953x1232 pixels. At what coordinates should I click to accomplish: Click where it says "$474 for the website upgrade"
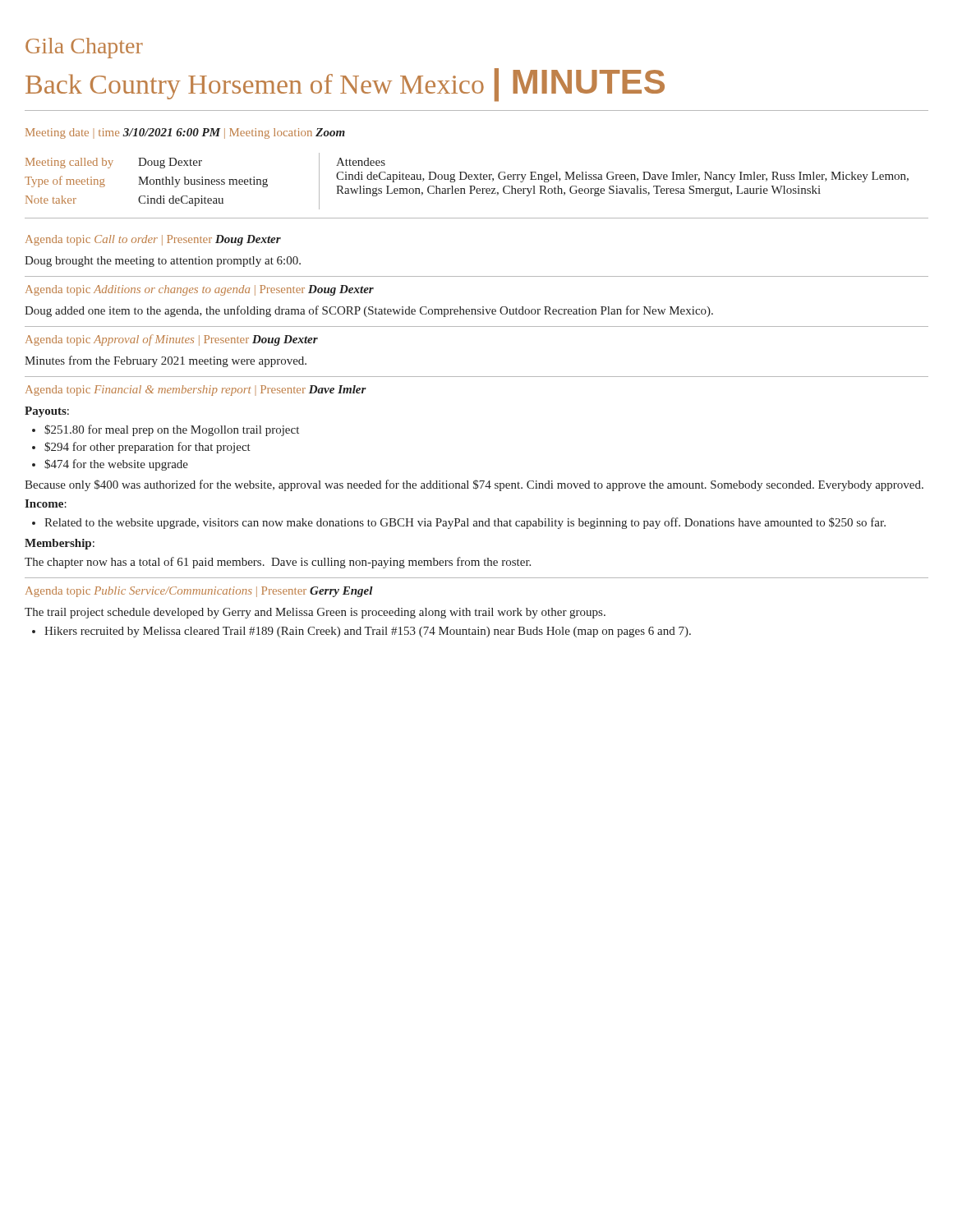pos(116,464)
